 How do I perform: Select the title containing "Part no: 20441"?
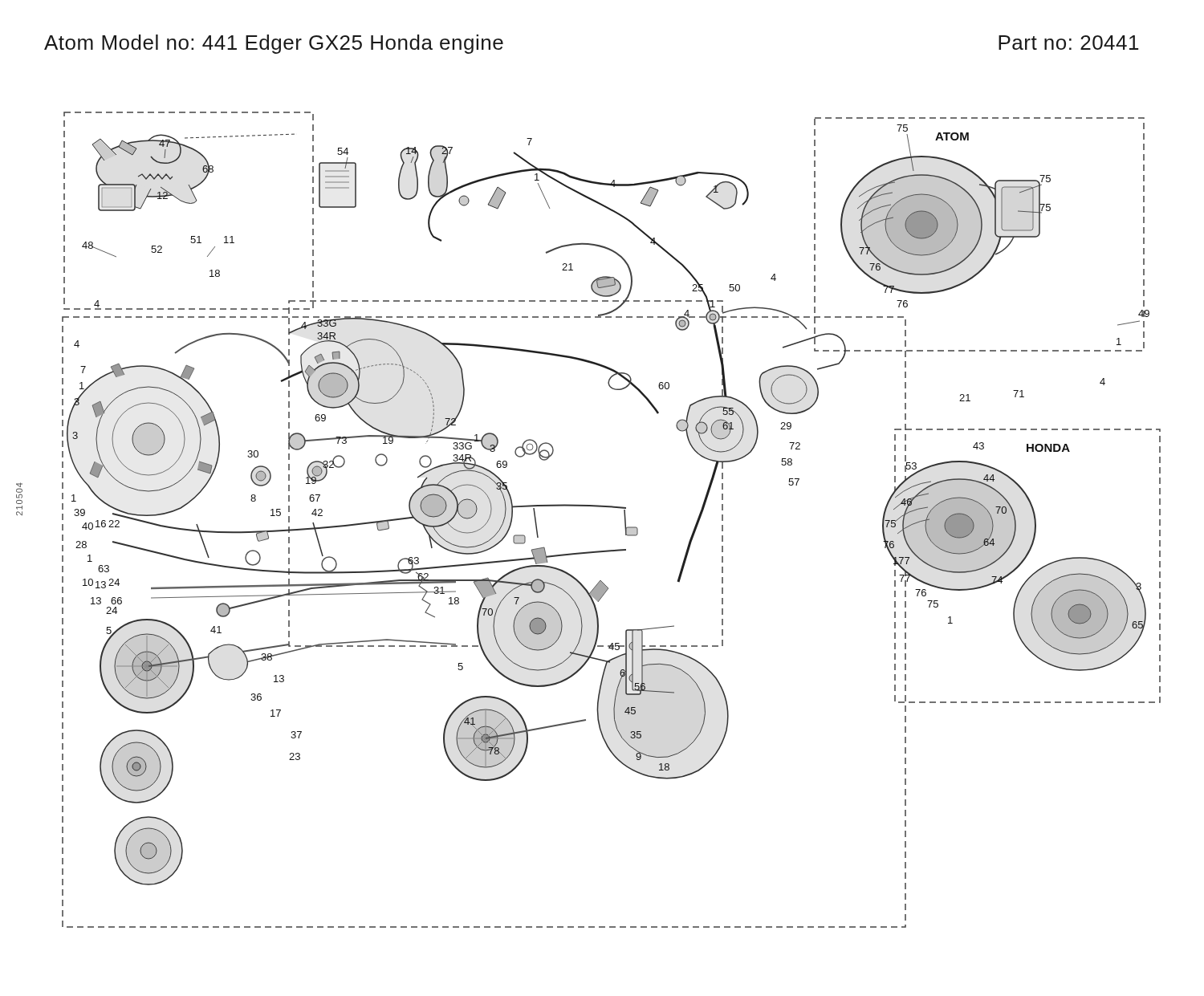(1069, 43)
